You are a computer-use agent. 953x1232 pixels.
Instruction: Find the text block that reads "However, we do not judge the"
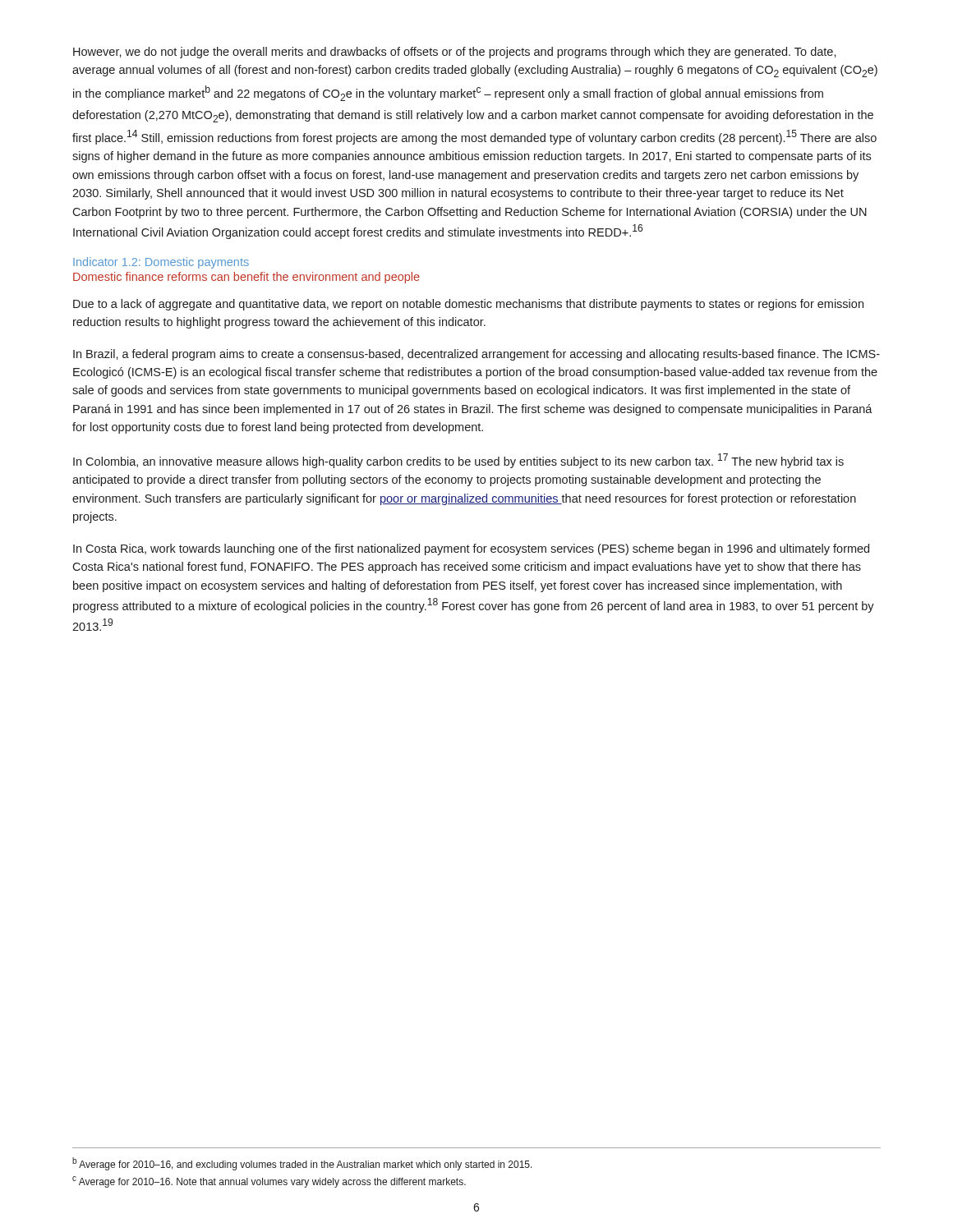pos(476,142)
